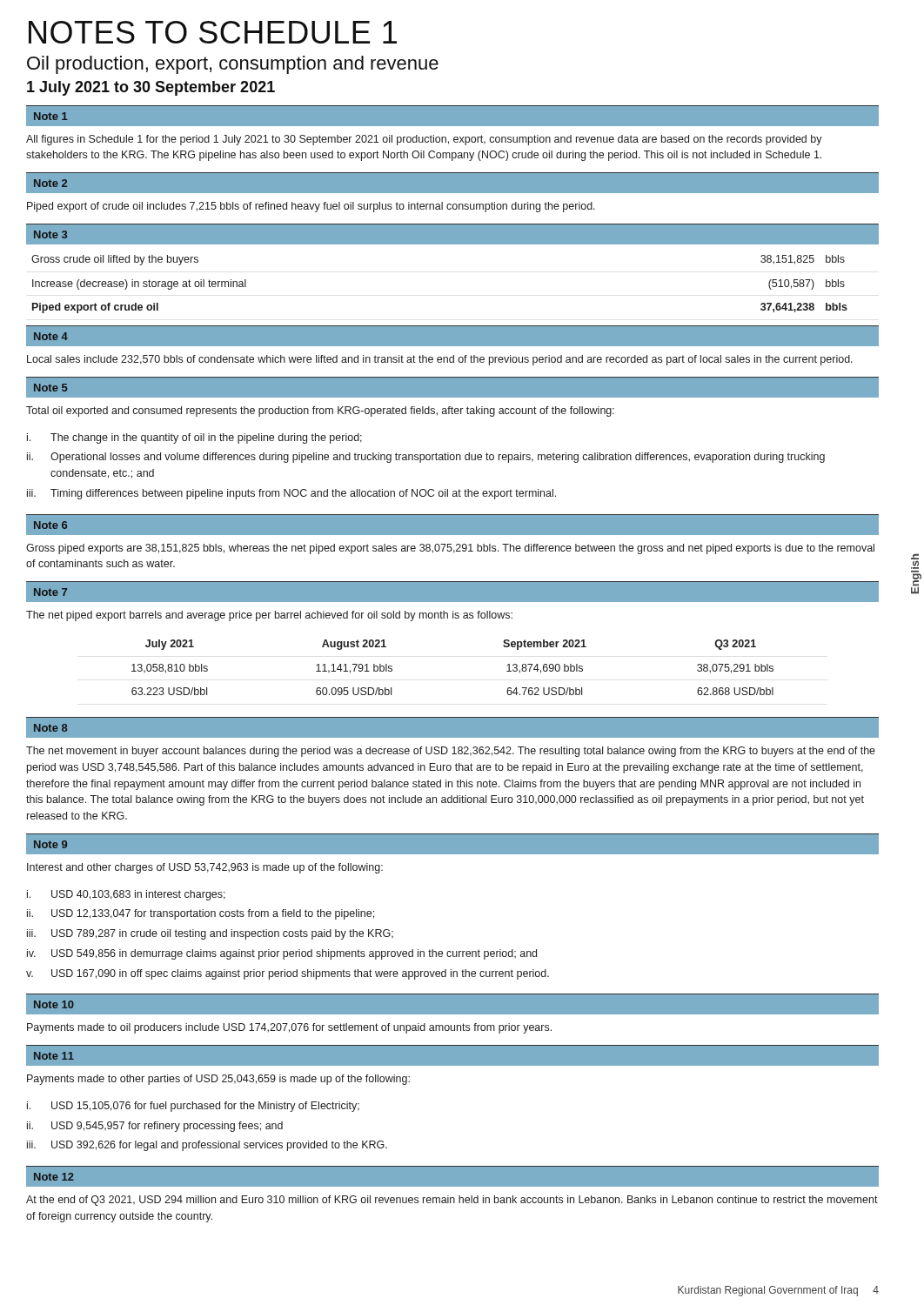
Task: Find the section header with the text "Note 4"
Action: tap(50, 336)
